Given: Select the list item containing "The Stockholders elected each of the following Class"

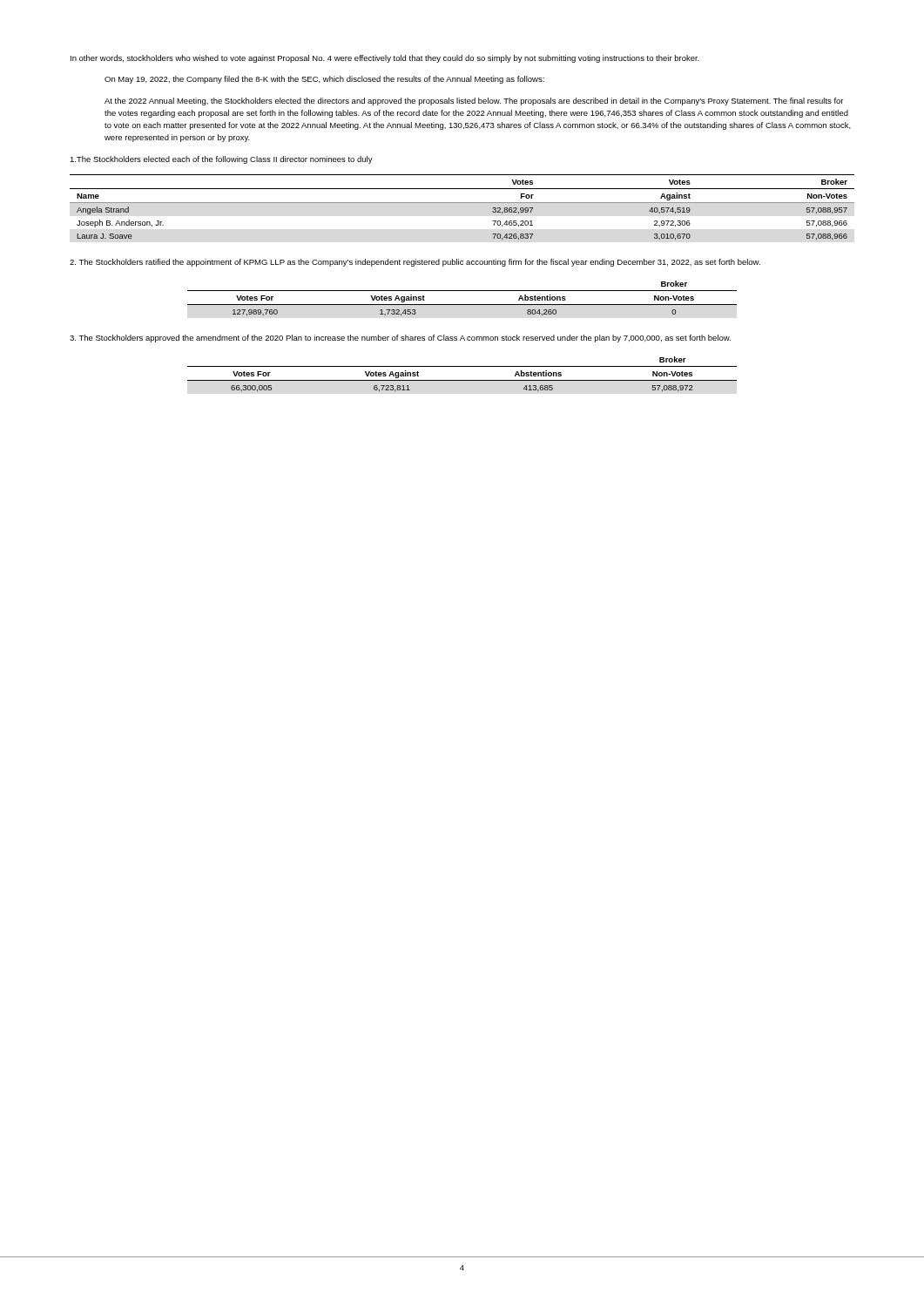Looking at the screenshot, I should (x=221, y=159).
